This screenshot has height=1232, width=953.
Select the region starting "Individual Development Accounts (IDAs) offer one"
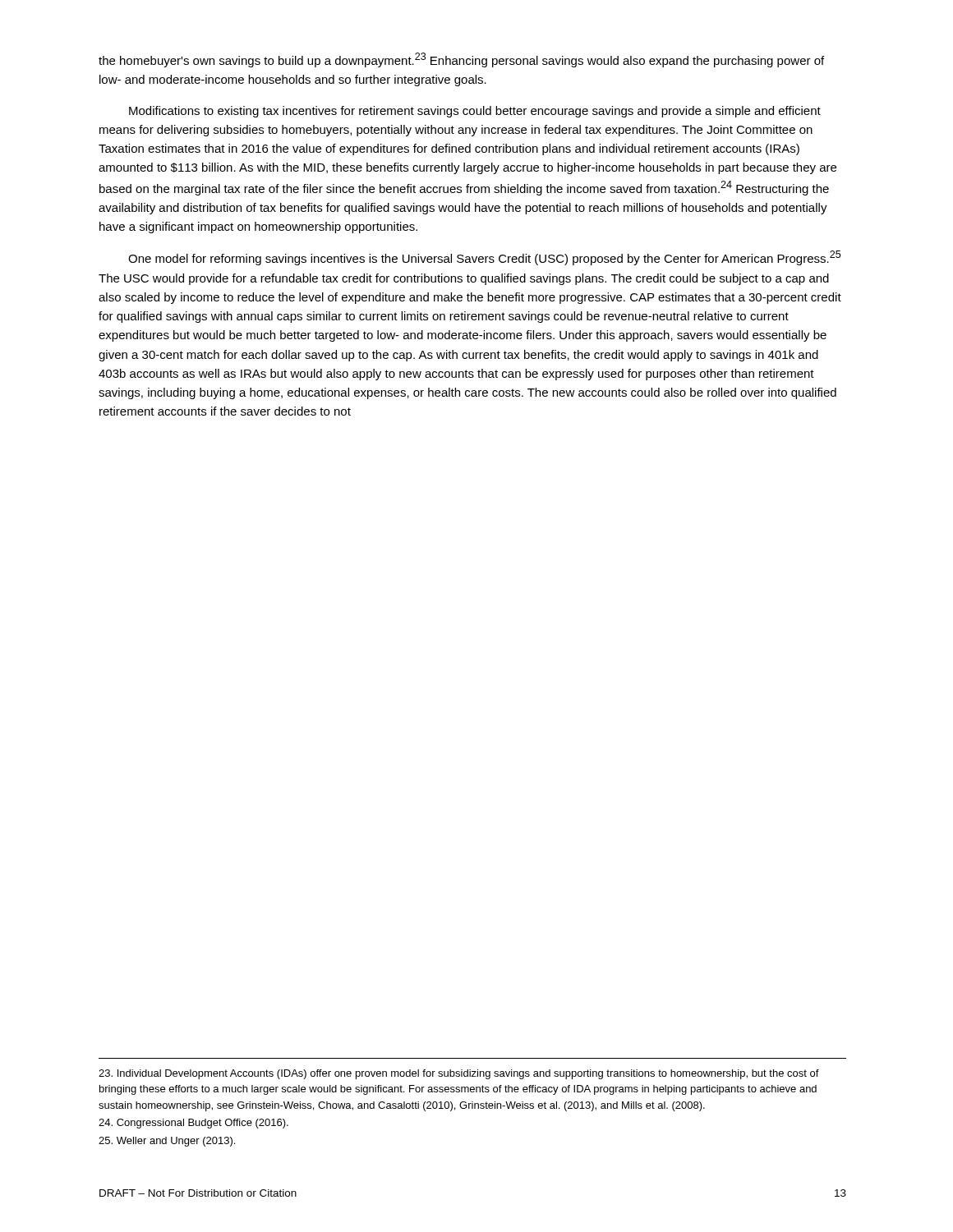click(x=472, y=1107)
